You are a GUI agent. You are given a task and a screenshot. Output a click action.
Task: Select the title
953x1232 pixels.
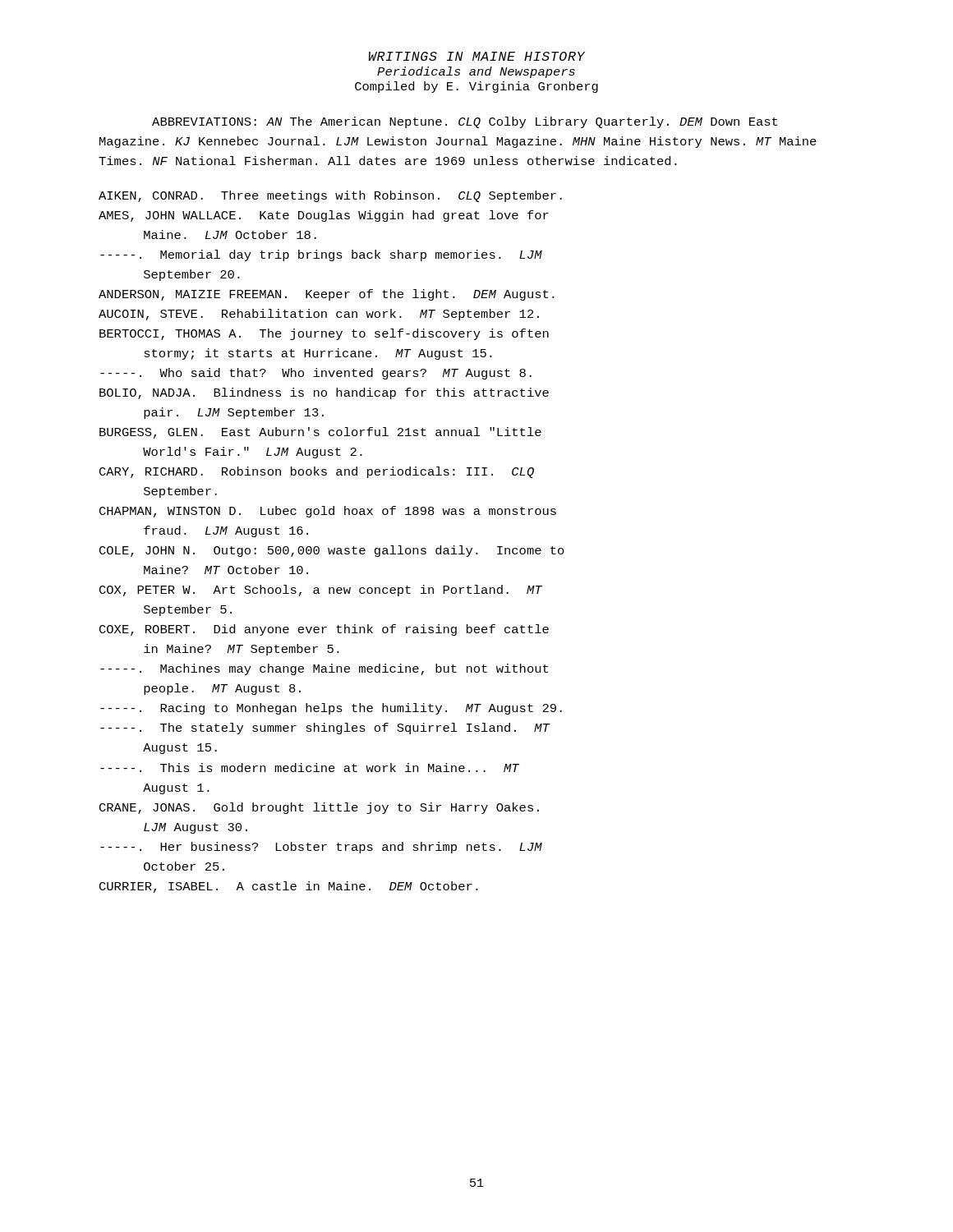tap(476, 72)
